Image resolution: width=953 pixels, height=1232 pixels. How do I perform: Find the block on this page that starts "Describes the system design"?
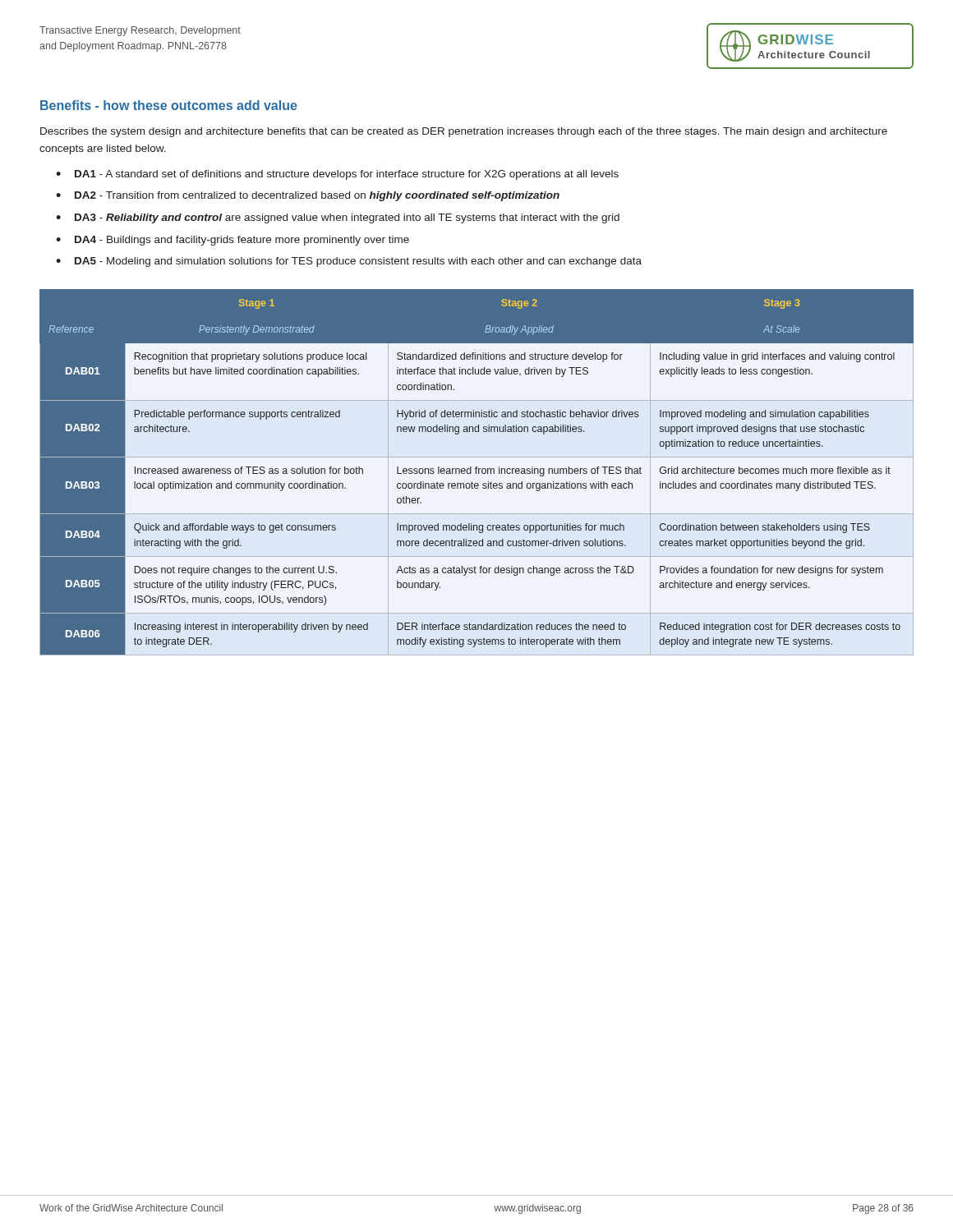[x=463, y=140]
